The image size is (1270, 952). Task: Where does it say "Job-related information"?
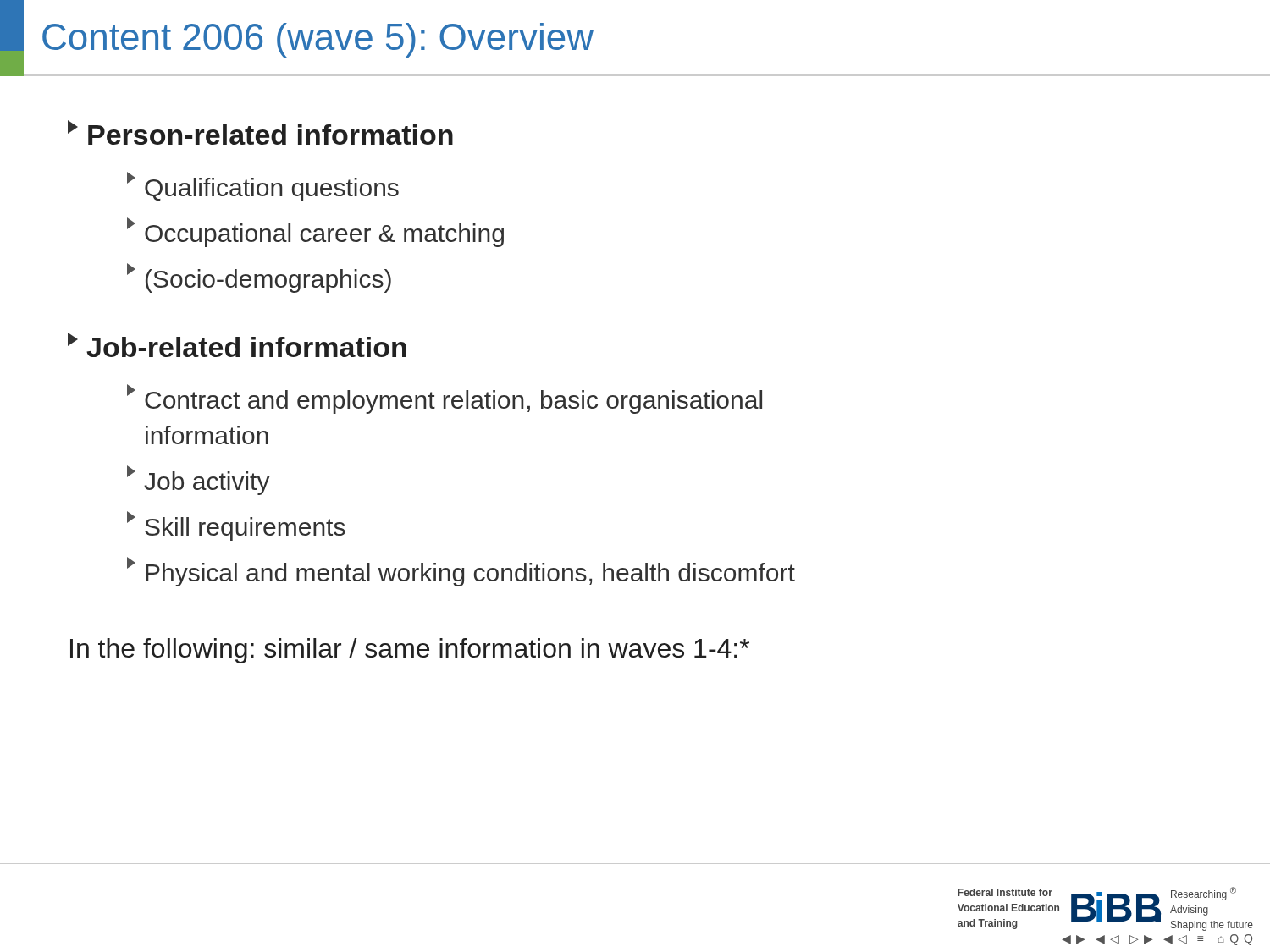(238, 347)
